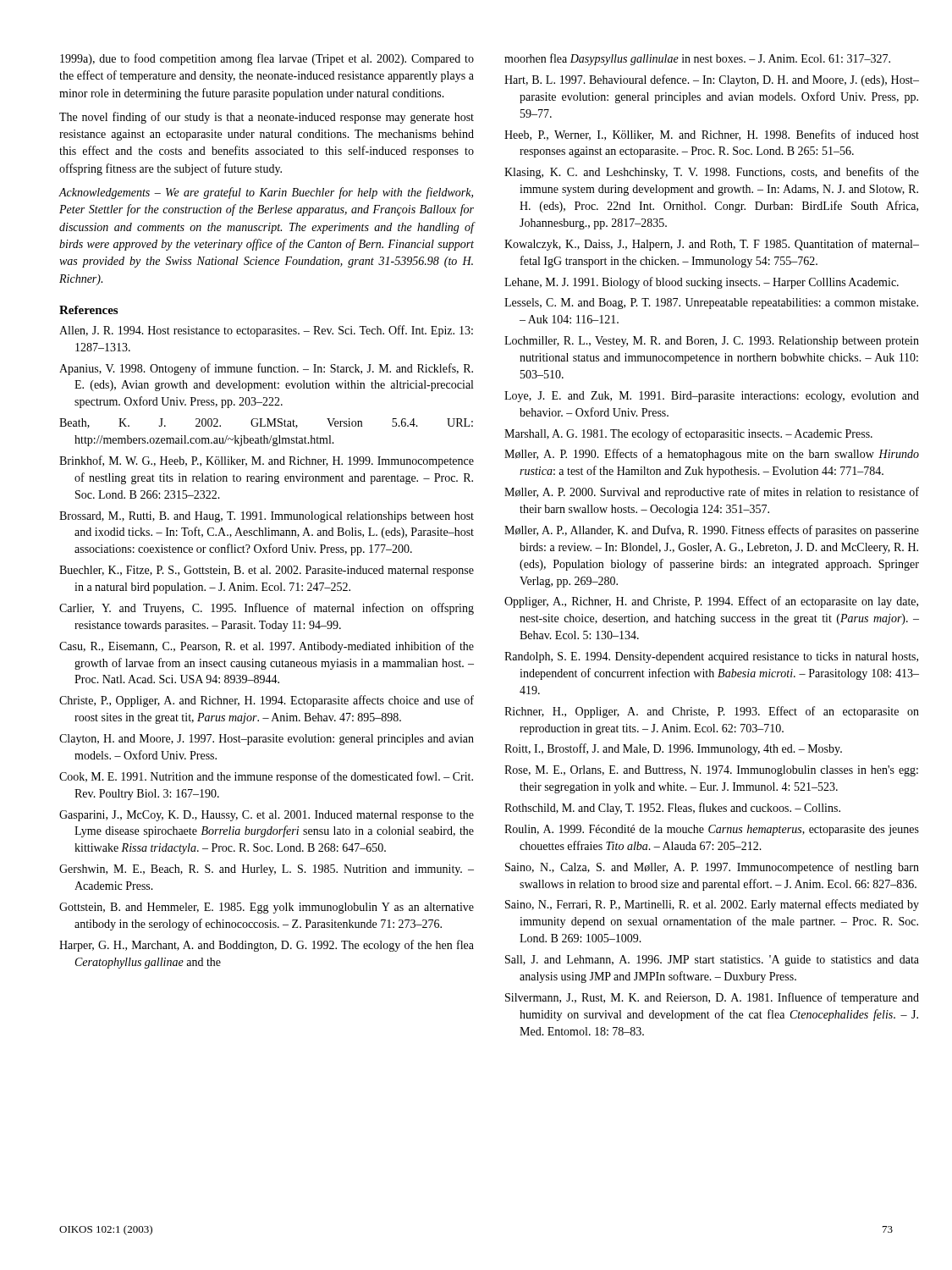Screen dimensions: 1270x952
Task: Locate the element starting "Harper, G. H., Marchant, A. and Boddington, D."
Action: pyautogui.click(x=267, y=954)
